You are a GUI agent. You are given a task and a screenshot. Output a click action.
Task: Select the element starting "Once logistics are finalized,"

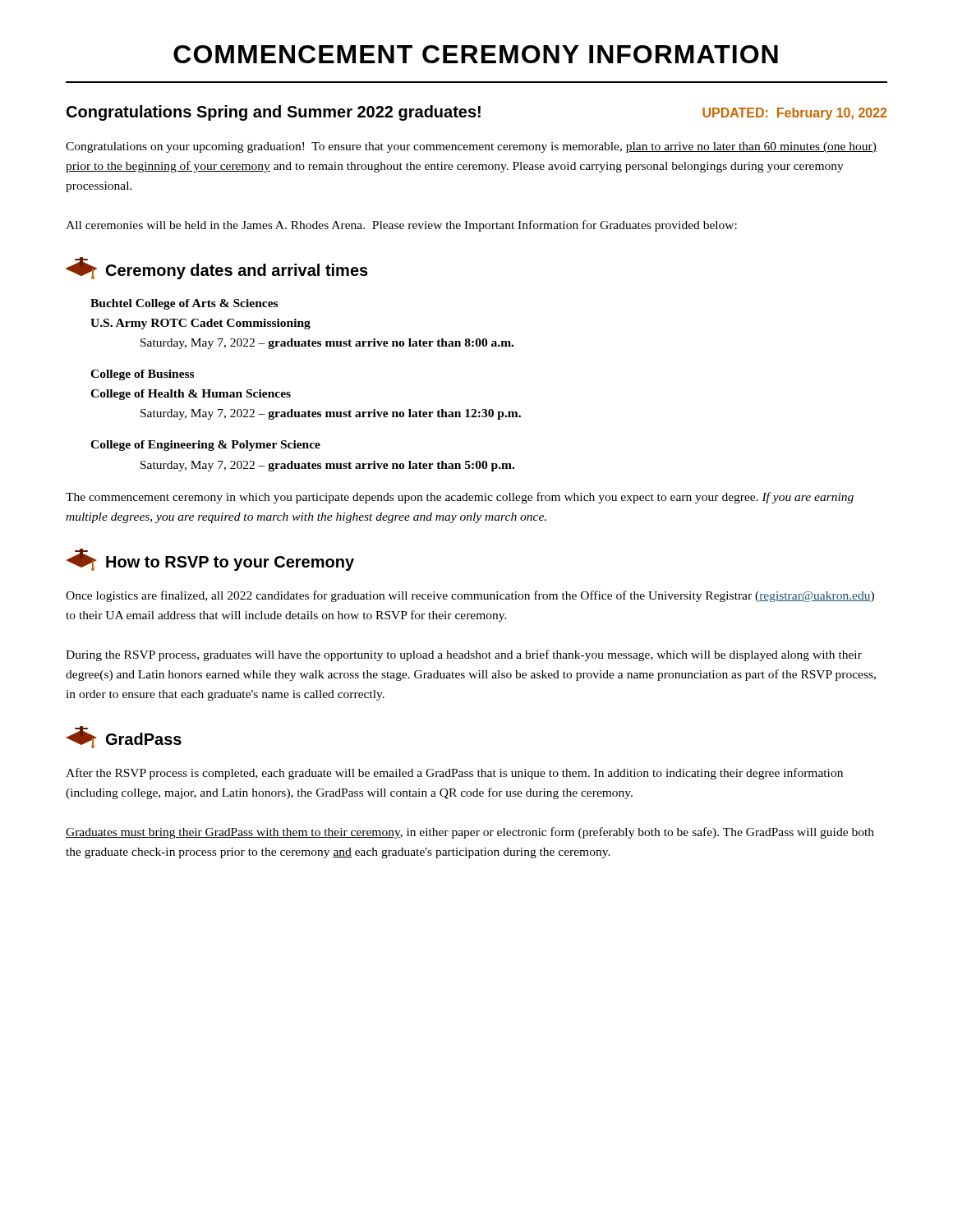coord(470,605)
